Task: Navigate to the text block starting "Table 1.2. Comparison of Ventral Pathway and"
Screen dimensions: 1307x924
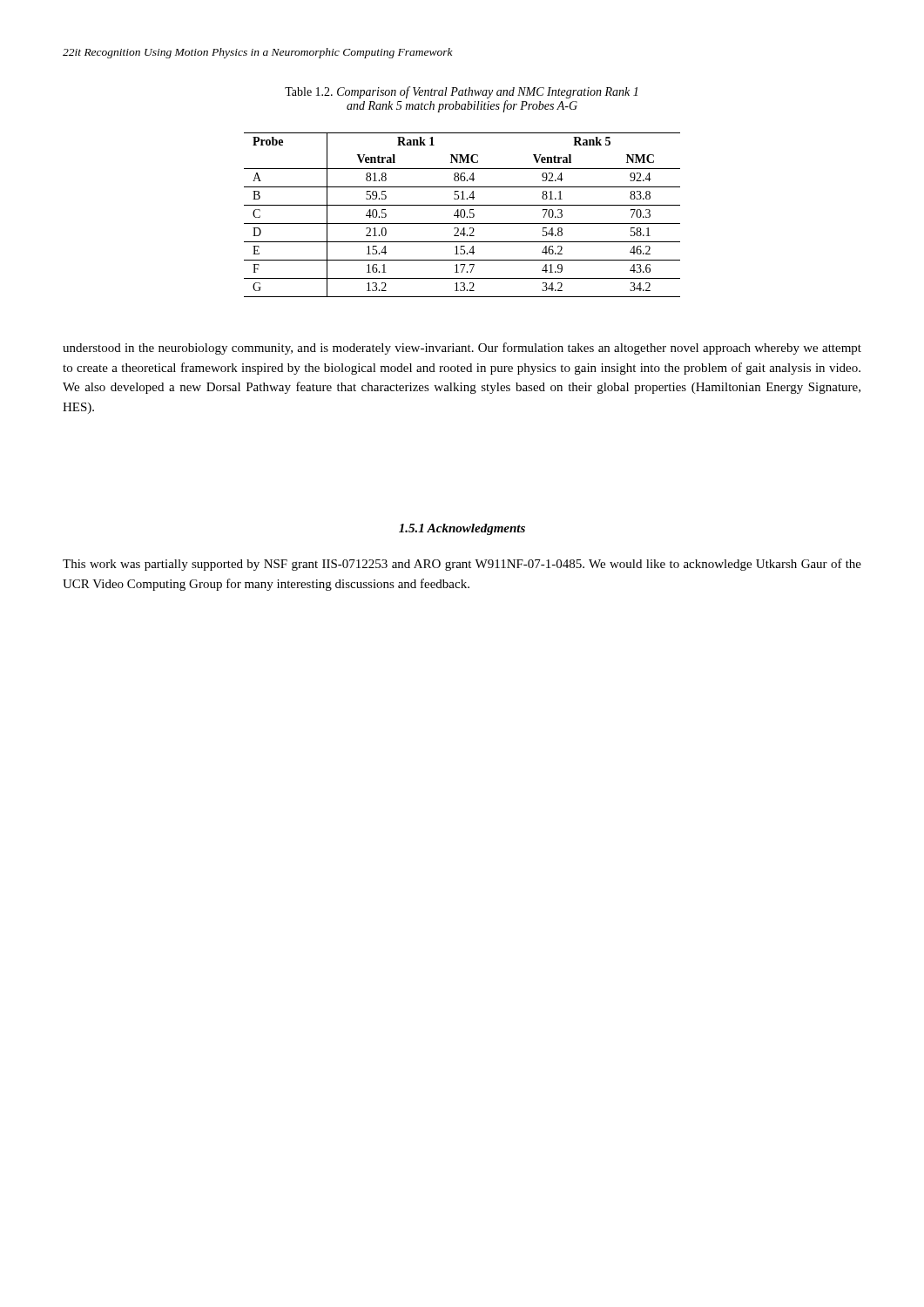Action: pos(462,99)
